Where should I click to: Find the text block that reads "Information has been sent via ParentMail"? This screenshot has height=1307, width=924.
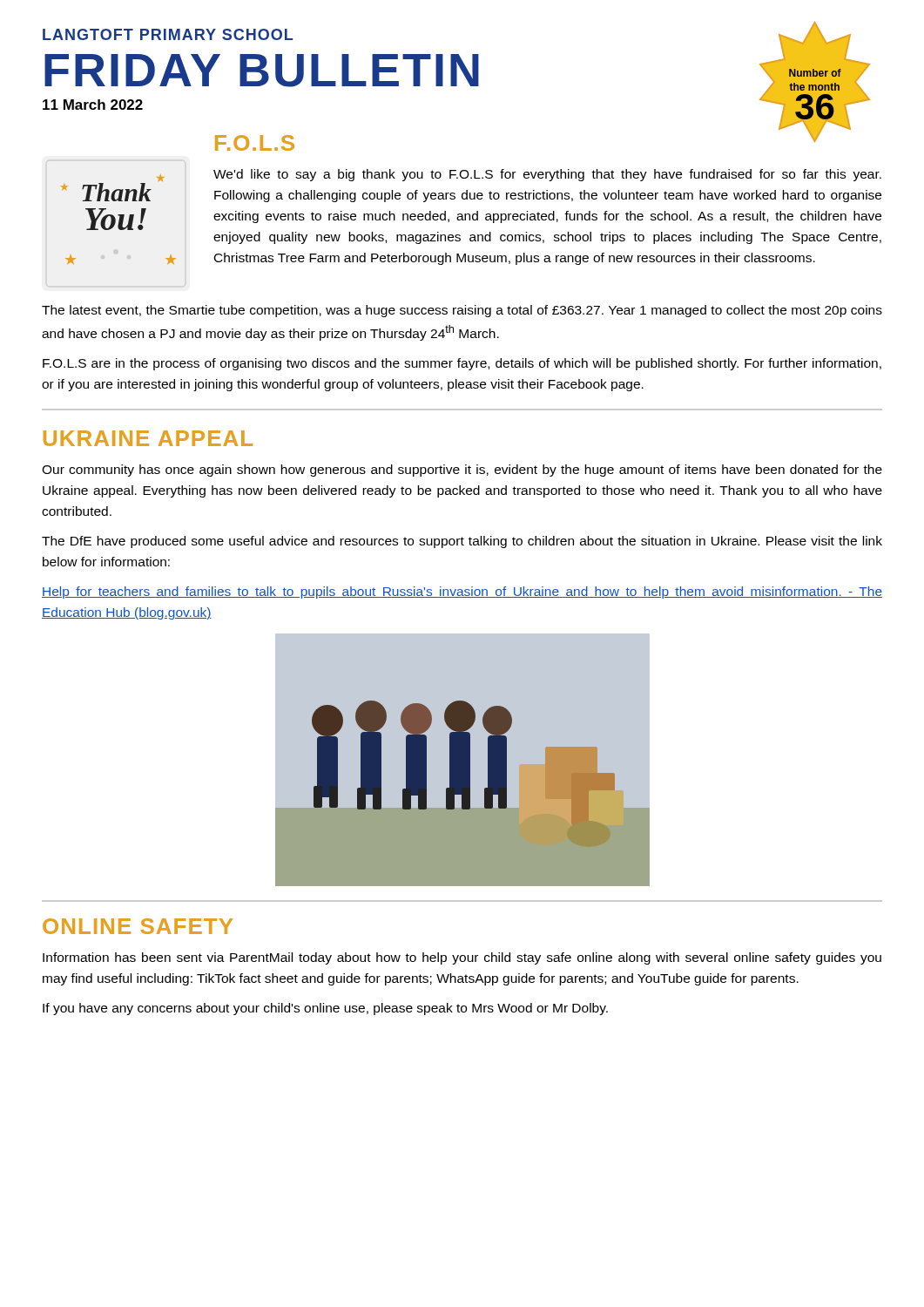(x=462, y=968)
